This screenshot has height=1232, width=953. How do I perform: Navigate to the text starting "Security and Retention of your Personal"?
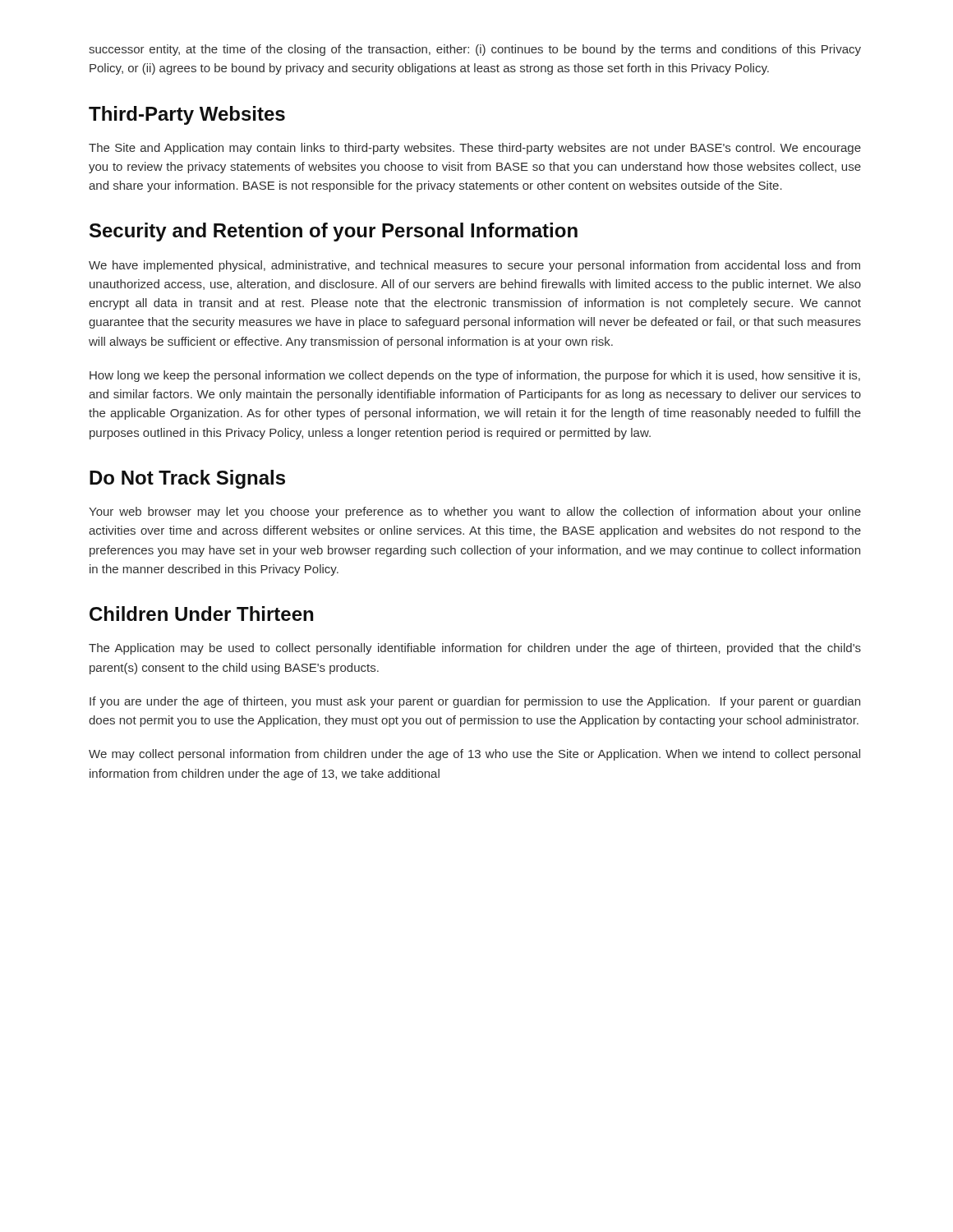point(334,231)
